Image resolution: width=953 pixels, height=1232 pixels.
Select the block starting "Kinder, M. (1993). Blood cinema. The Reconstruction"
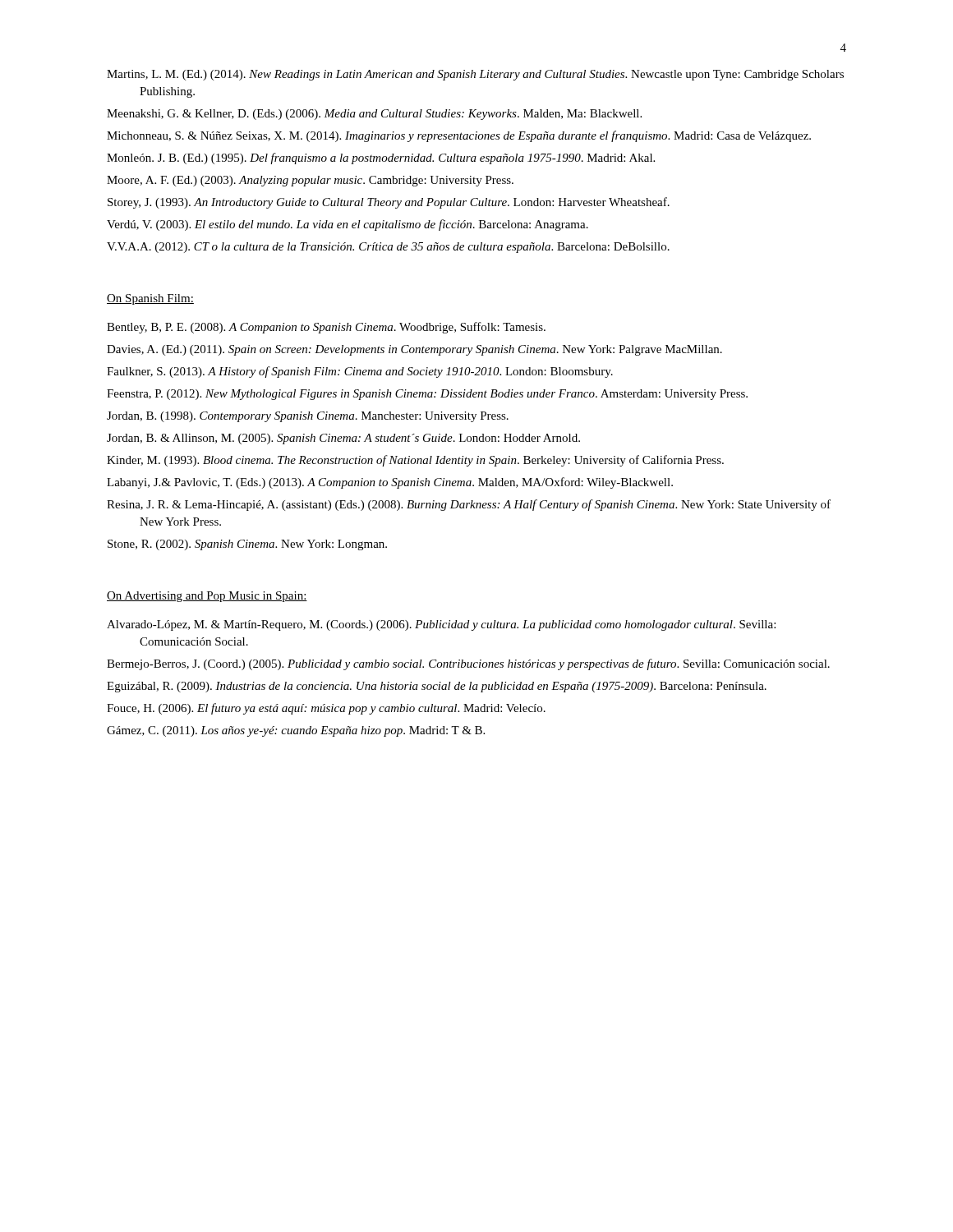(416, 460)
